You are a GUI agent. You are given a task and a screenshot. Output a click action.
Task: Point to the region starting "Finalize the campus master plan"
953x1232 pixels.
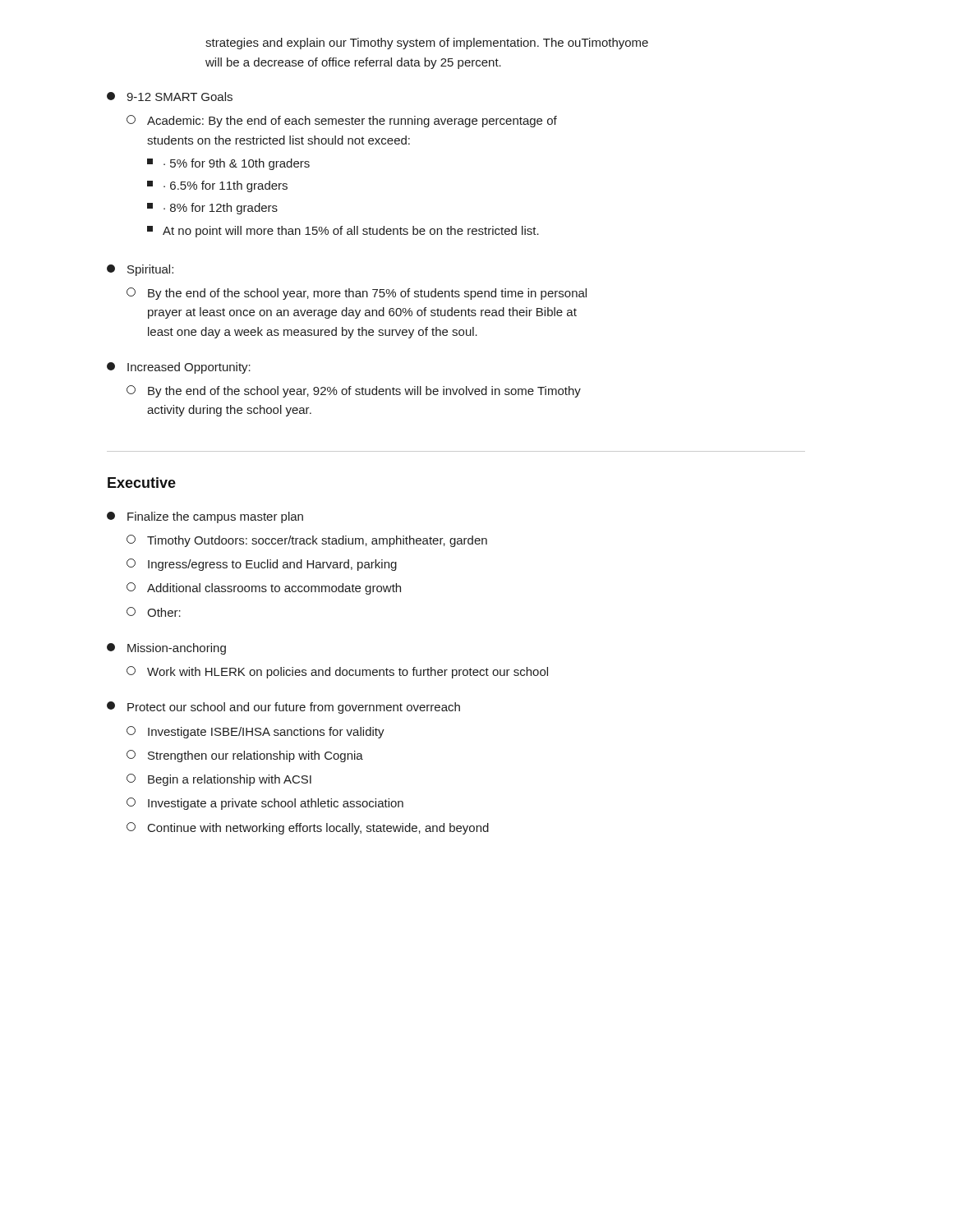click(x=215, y=516)
